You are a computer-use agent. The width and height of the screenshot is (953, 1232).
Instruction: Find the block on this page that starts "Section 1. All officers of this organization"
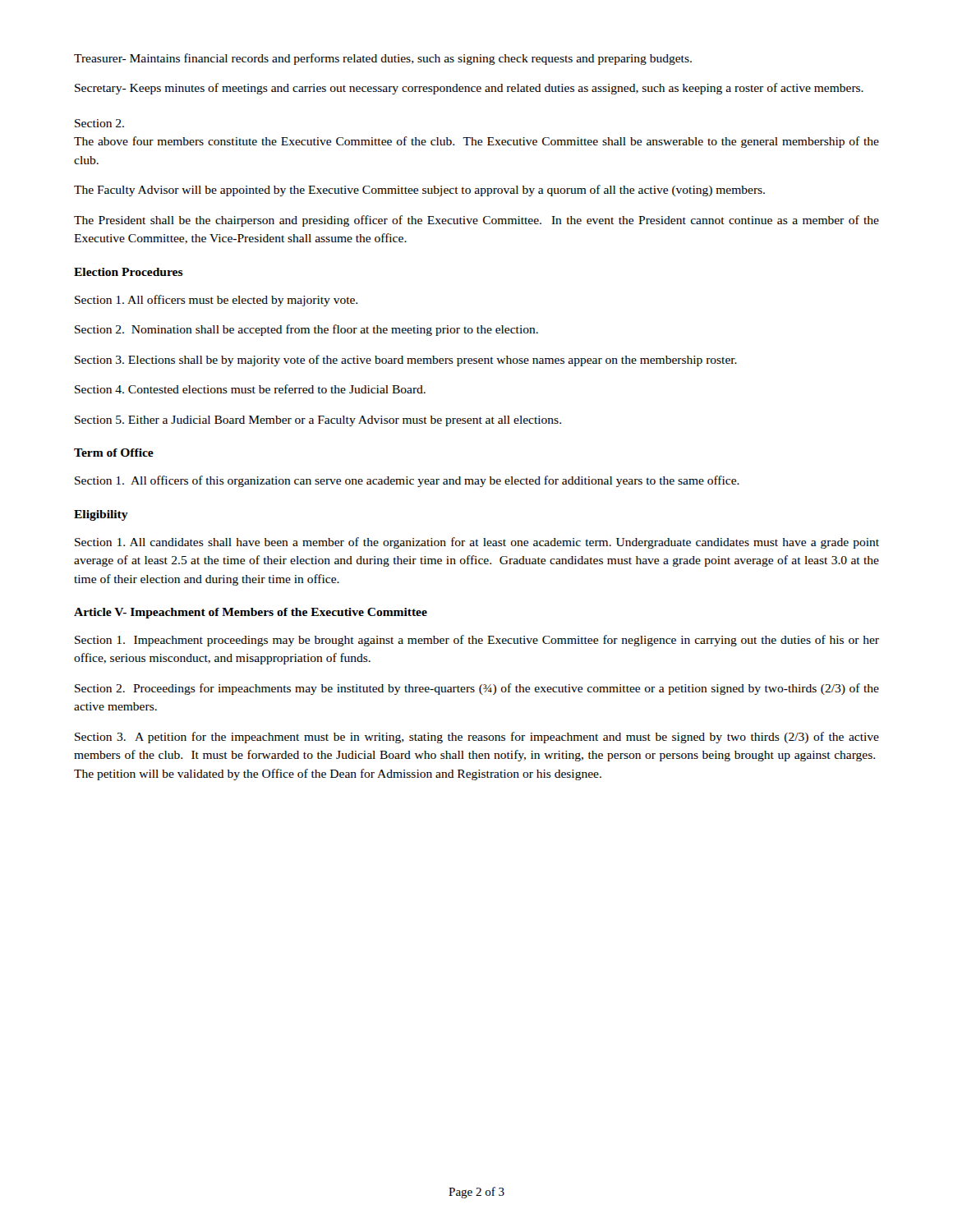[407, 480]
